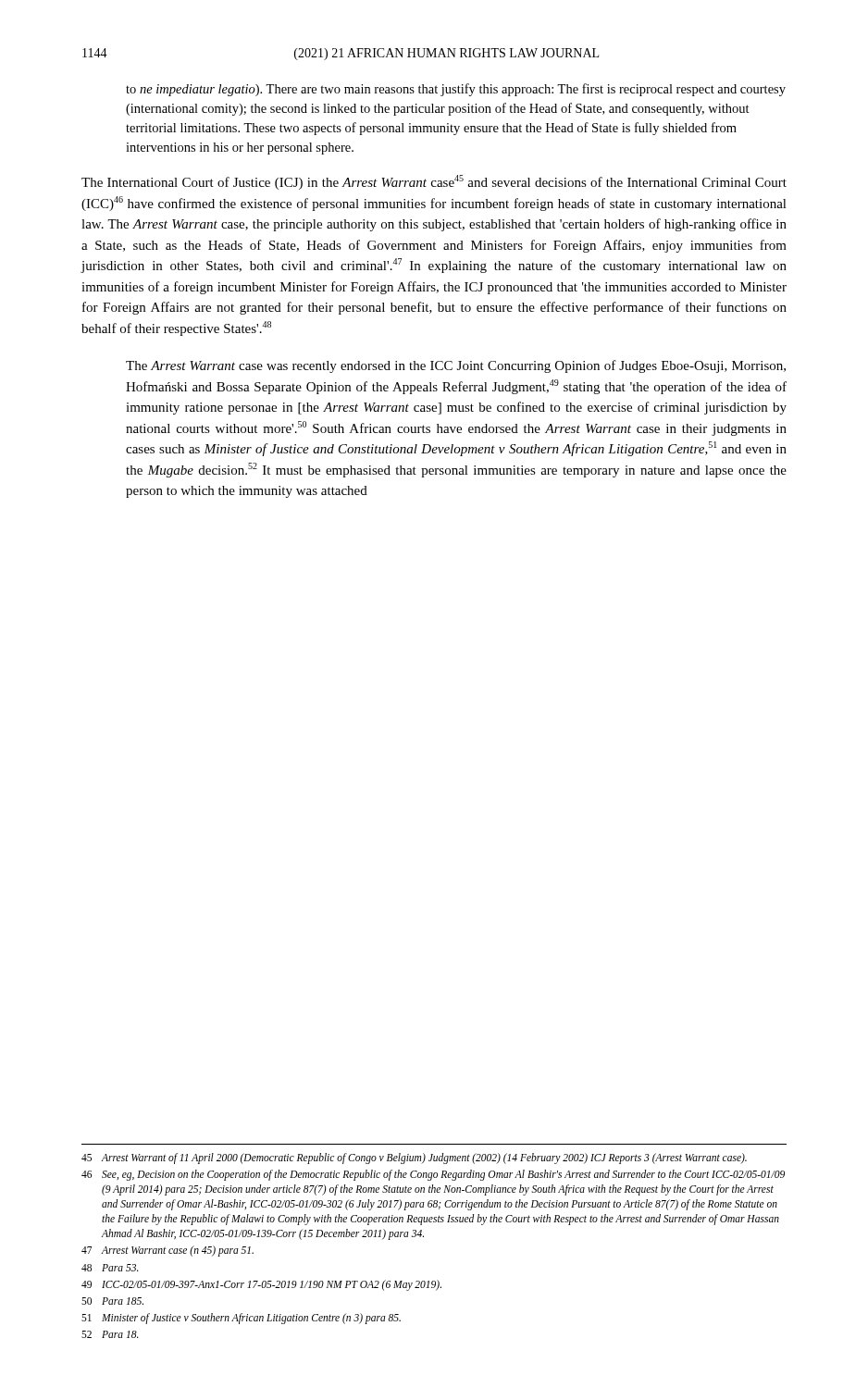The height and width of the screenshot is (1388, 868).
Task: Locate the block starting "47 Arrest Warrant"
Action: (x=168, y=1251)
